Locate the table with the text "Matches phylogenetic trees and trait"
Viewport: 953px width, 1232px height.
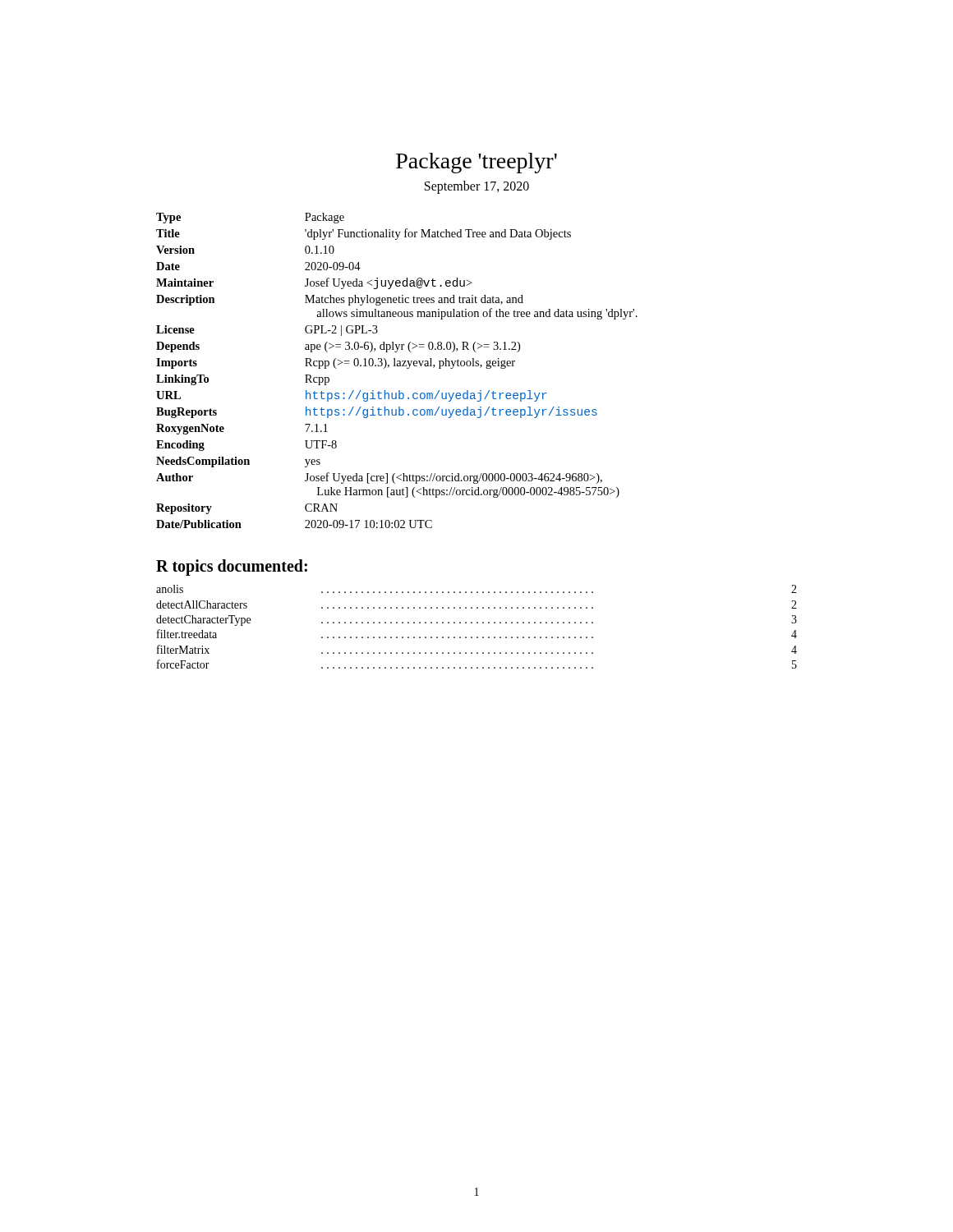[476, 370]
